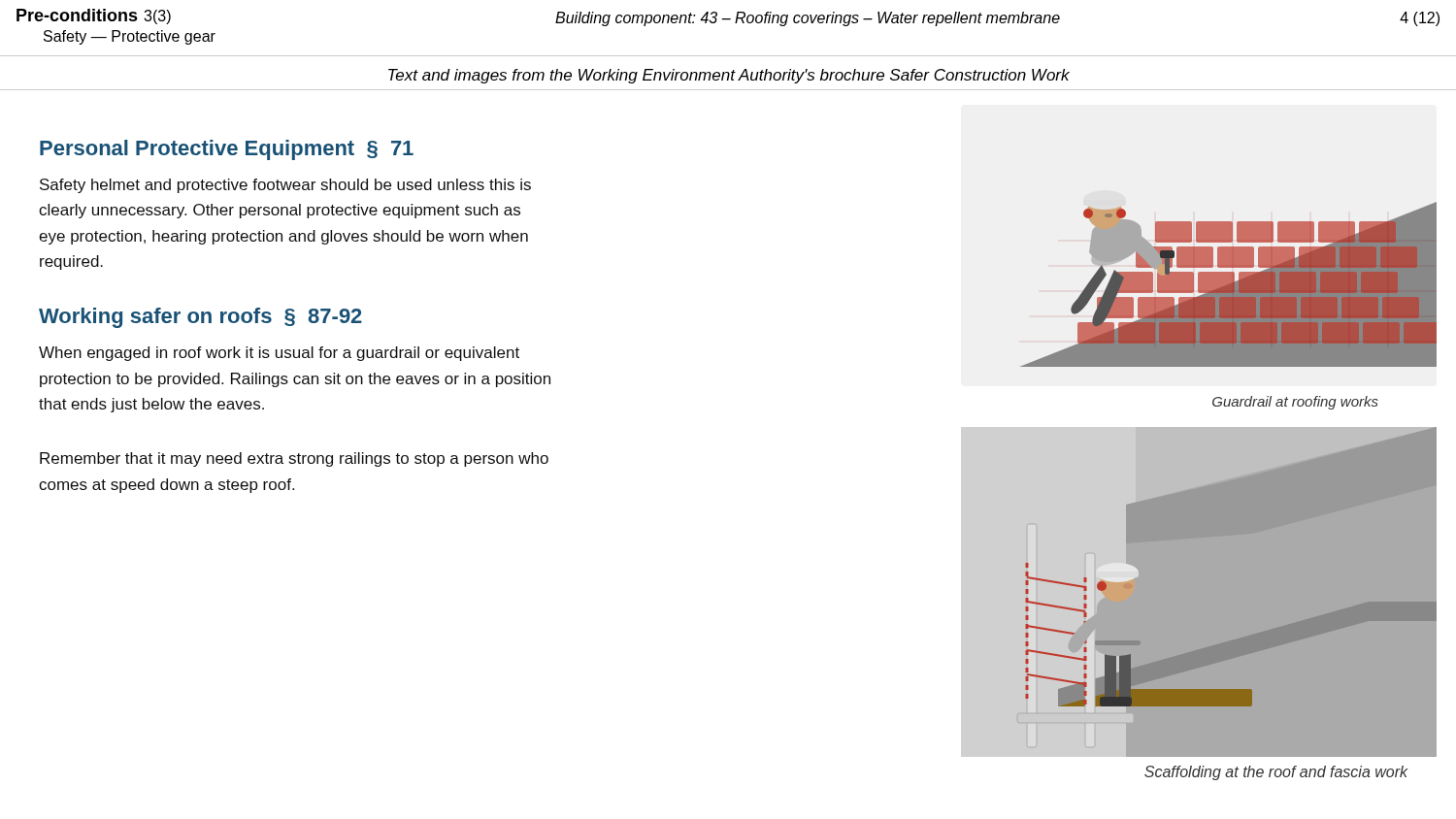The width and height of the screenshot is (1456, 819).
Task: Where is the passage that starts "When engaged in roof work it is"?
Action: click(x=295, y=379)
